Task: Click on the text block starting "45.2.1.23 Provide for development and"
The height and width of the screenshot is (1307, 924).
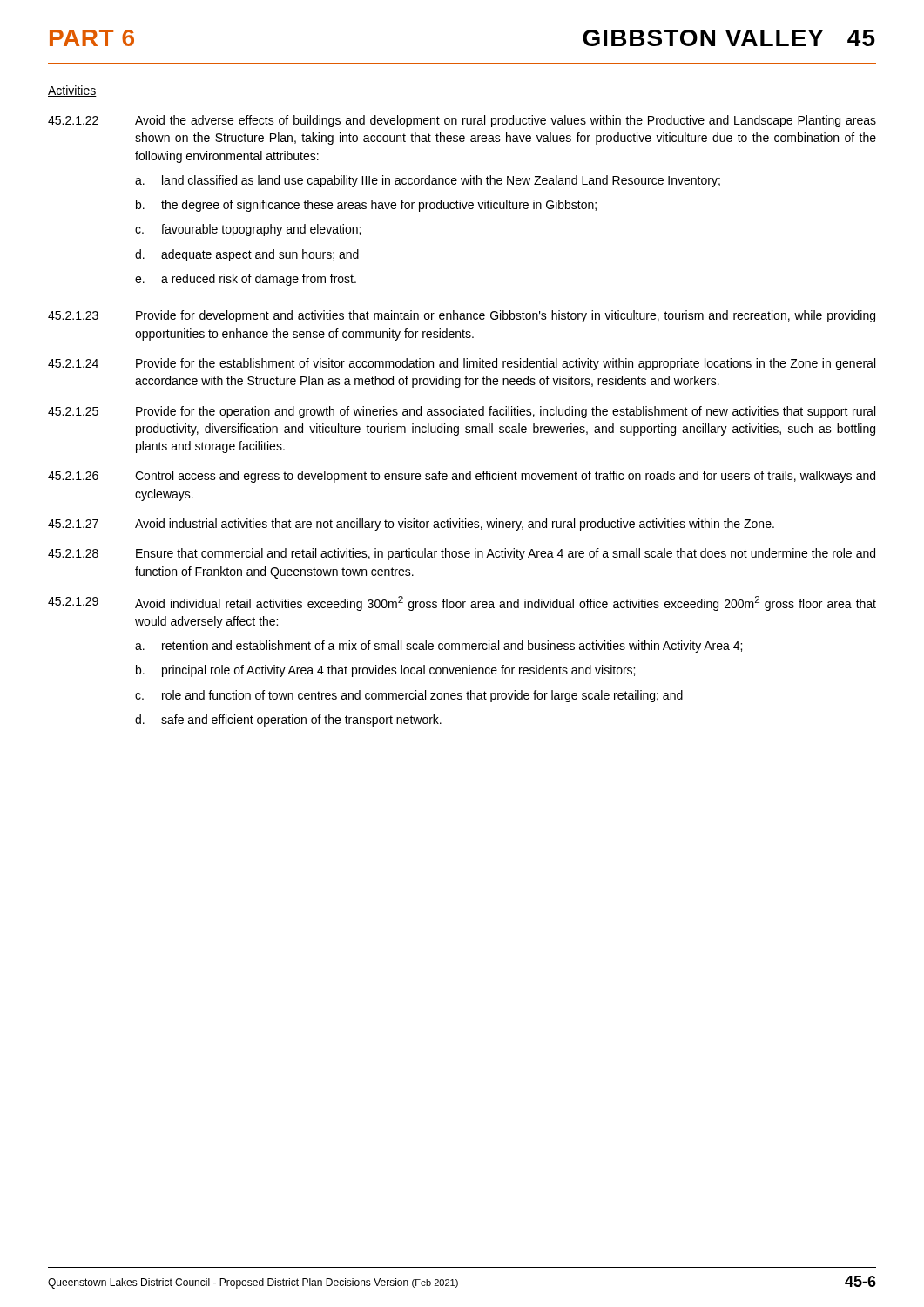Action: [462, 325]
